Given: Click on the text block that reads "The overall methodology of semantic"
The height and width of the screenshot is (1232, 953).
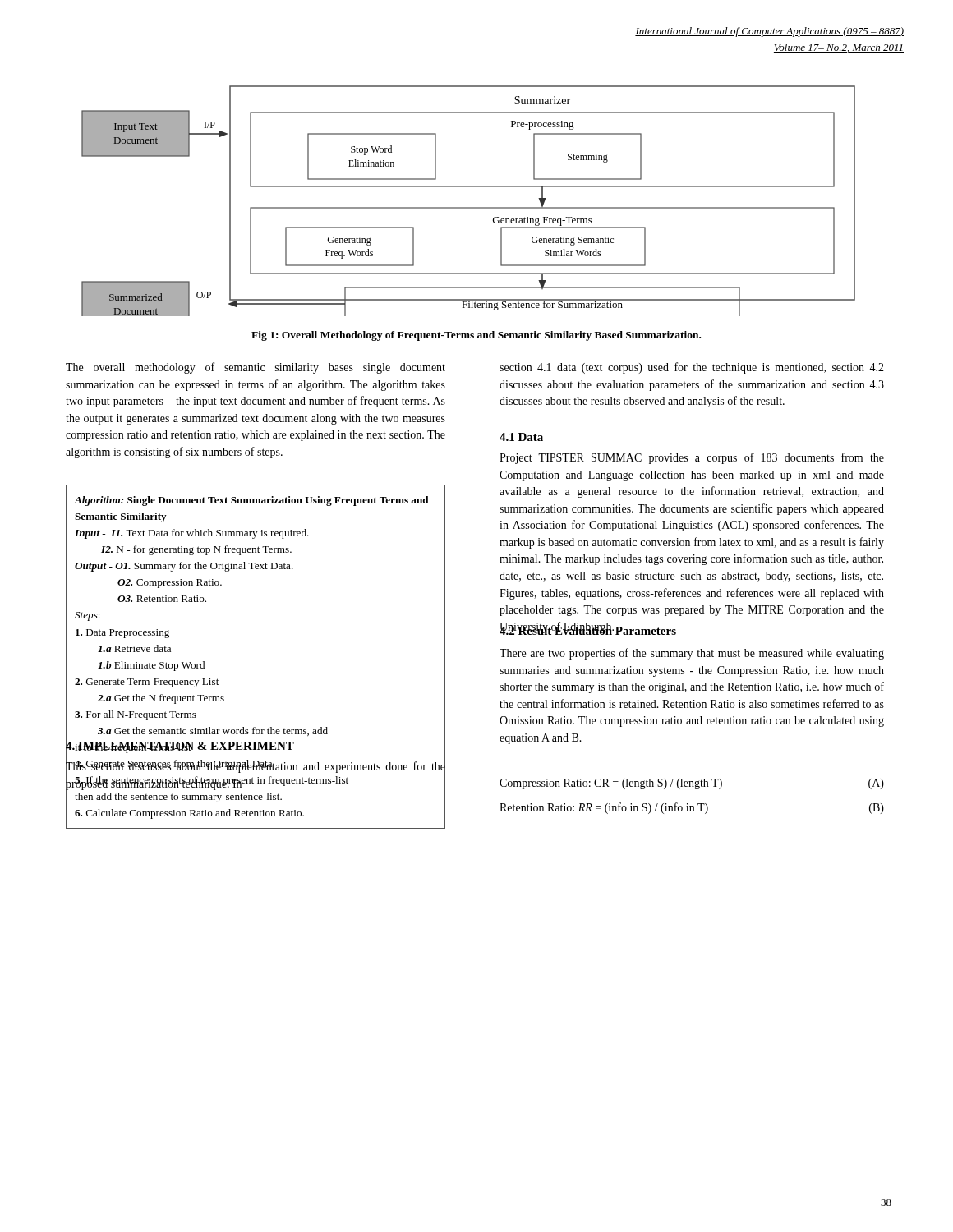Looking at the screenshot, I should click(255, 410).
